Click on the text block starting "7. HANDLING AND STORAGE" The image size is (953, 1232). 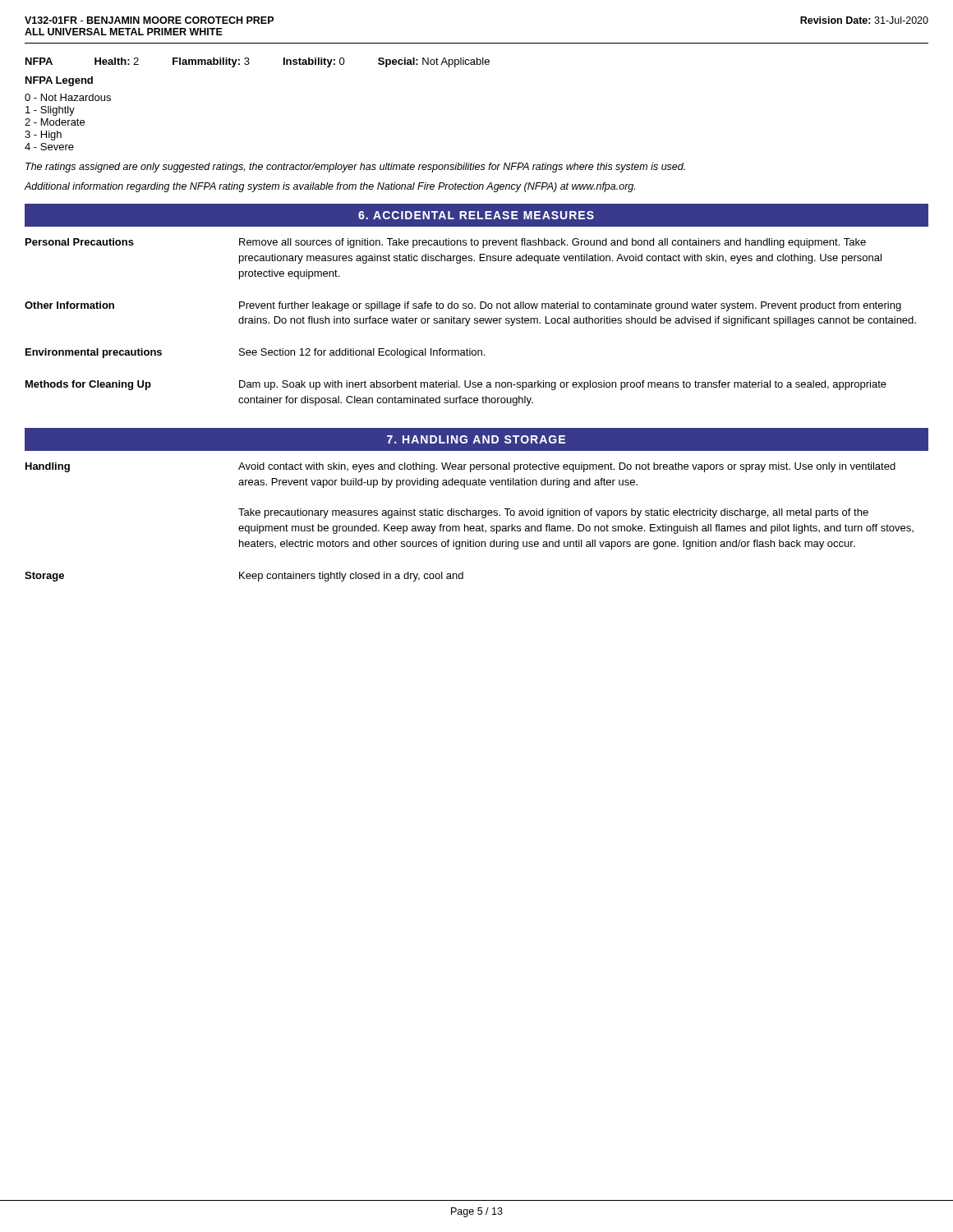476,439
